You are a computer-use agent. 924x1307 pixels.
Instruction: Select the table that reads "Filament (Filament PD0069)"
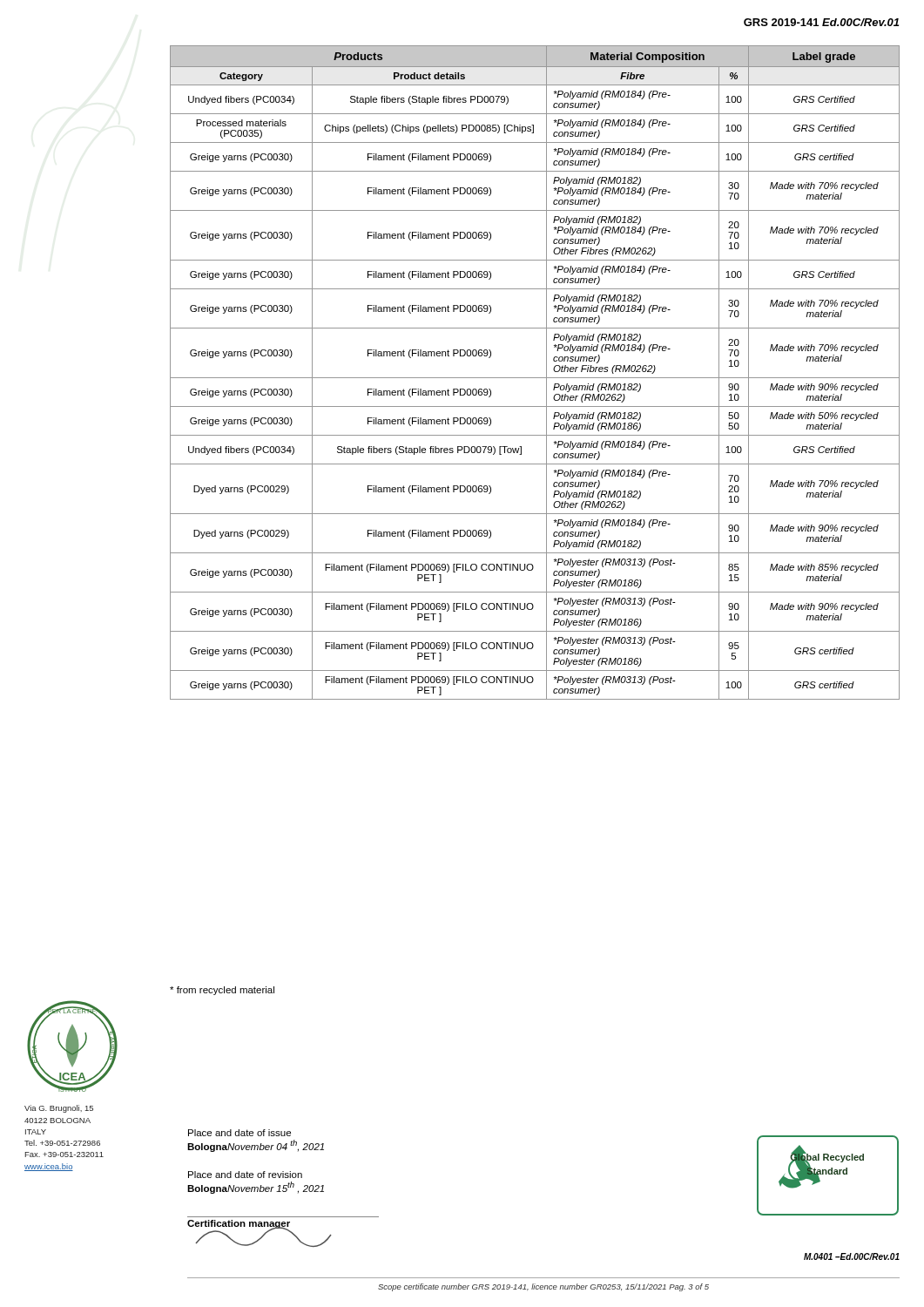535,372
